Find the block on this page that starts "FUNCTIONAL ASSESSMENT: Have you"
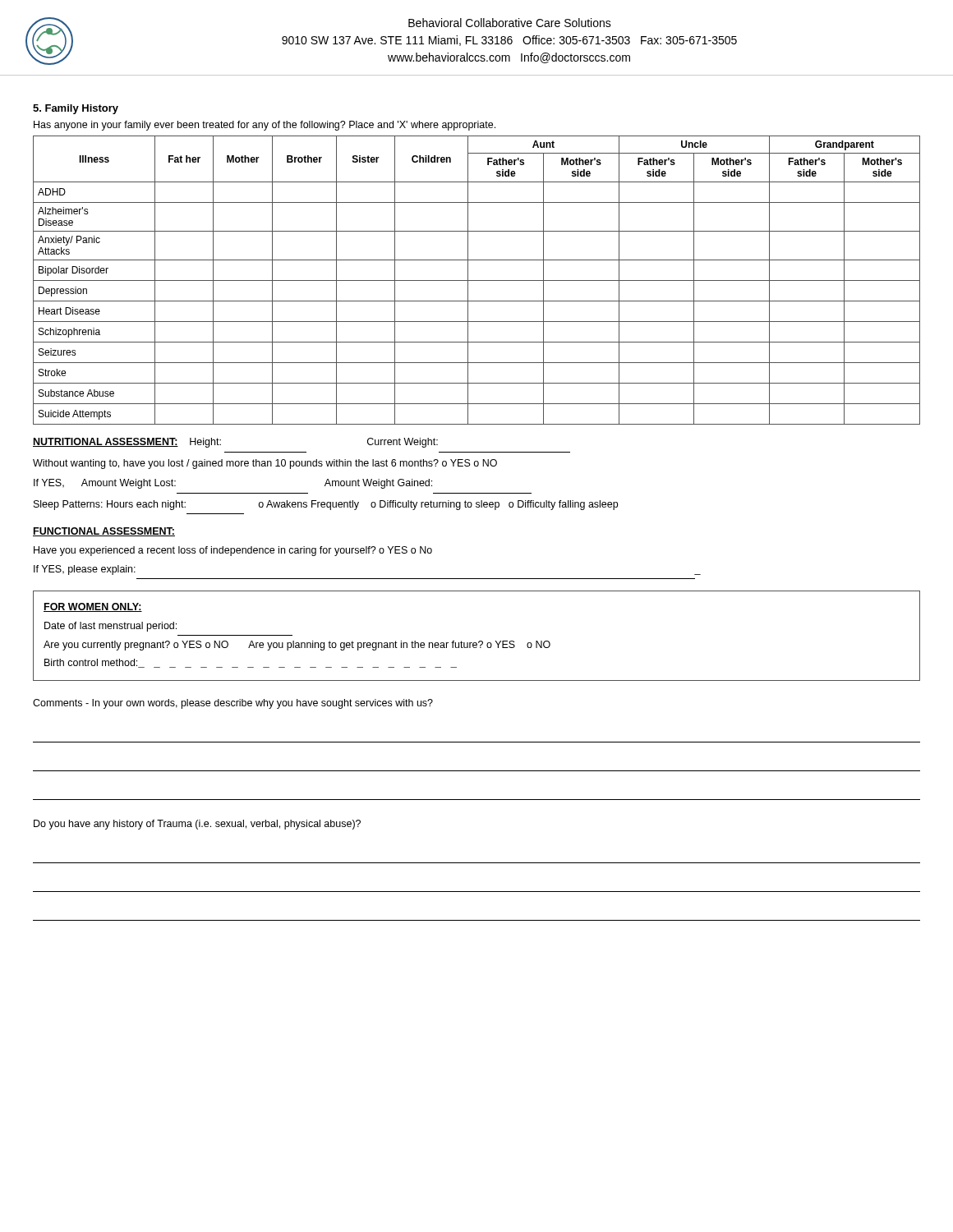Viewport: 953px width, 1232px height. [104, 532]
